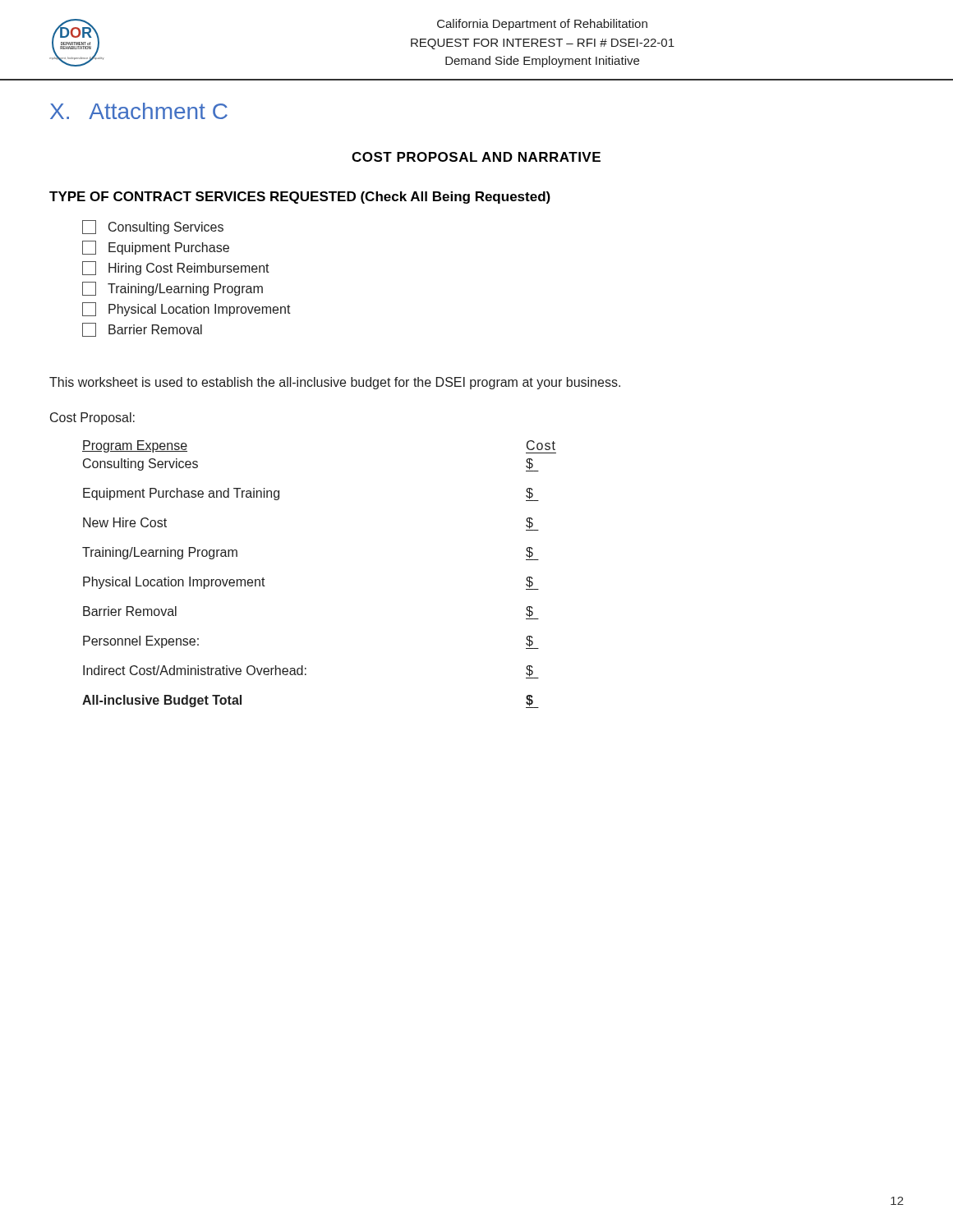Click on the table containing "Program Expense Cost"
Screen dimensions: 1232x953
(x=476, y=580)
